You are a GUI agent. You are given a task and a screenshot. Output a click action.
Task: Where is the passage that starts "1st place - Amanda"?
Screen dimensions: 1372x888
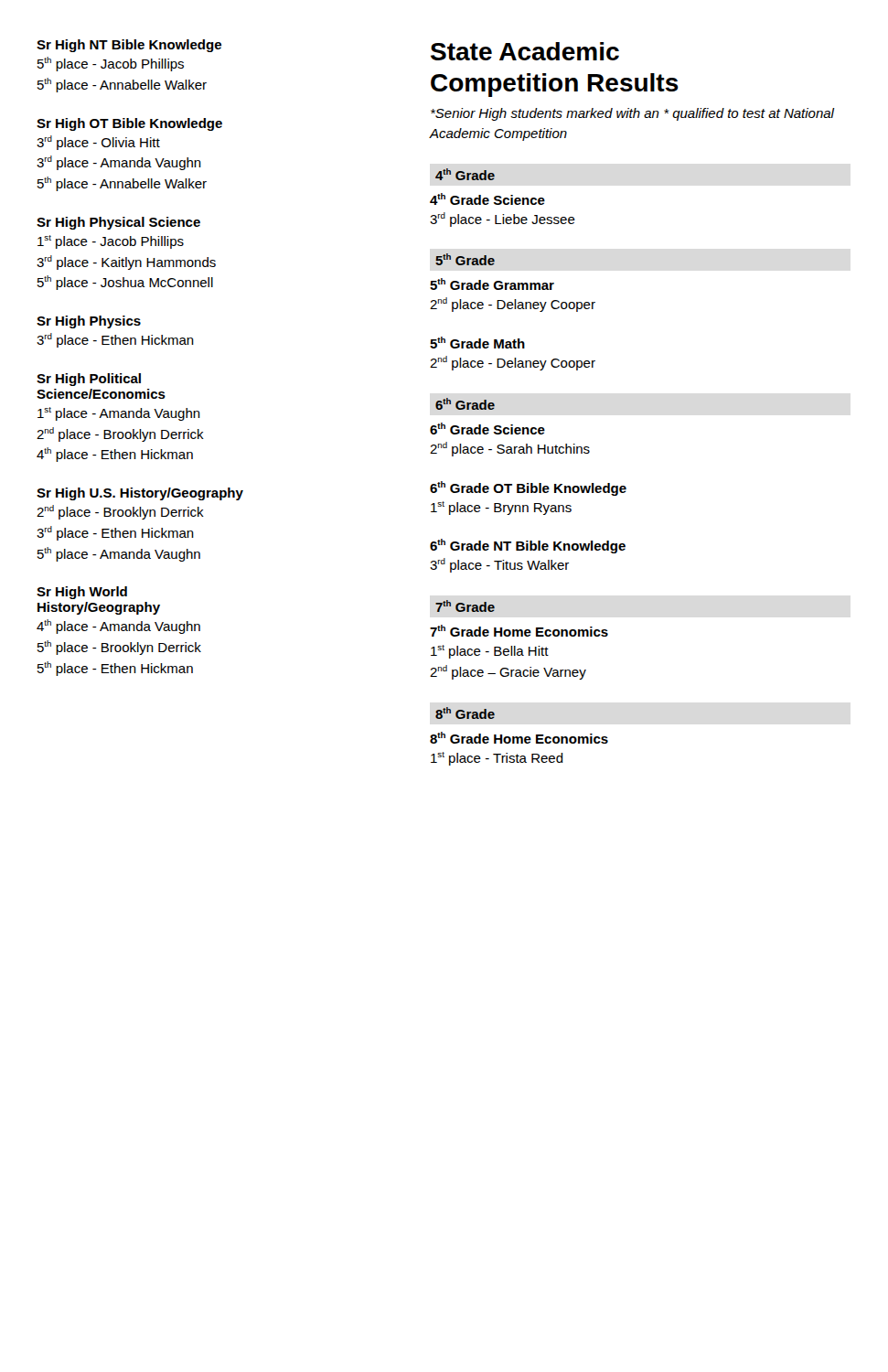119,412
